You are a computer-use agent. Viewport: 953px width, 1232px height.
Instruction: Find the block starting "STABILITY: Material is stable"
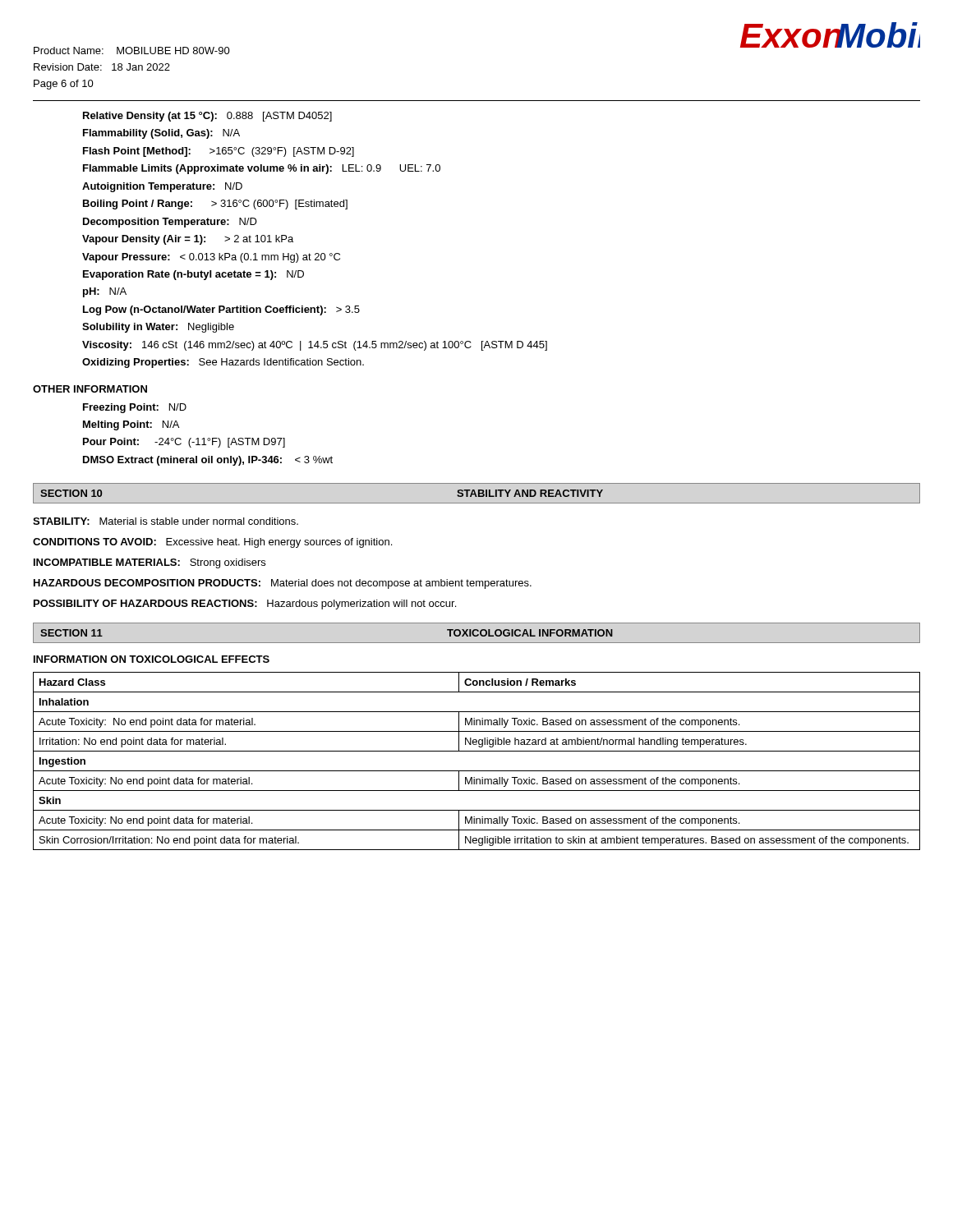tap(166, 521)
